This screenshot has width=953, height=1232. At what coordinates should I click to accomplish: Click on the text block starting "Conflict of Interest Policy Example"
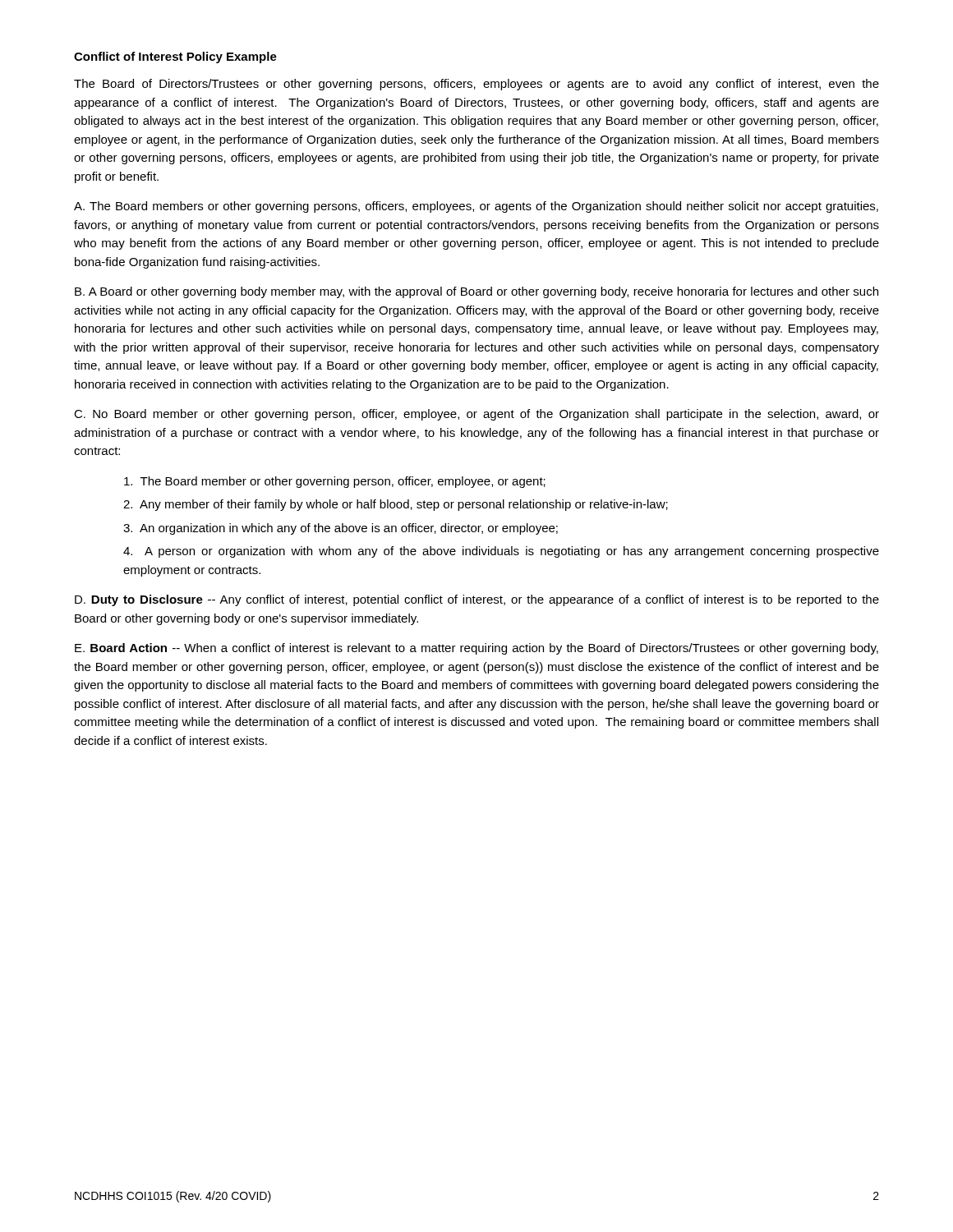coord(175,56)
